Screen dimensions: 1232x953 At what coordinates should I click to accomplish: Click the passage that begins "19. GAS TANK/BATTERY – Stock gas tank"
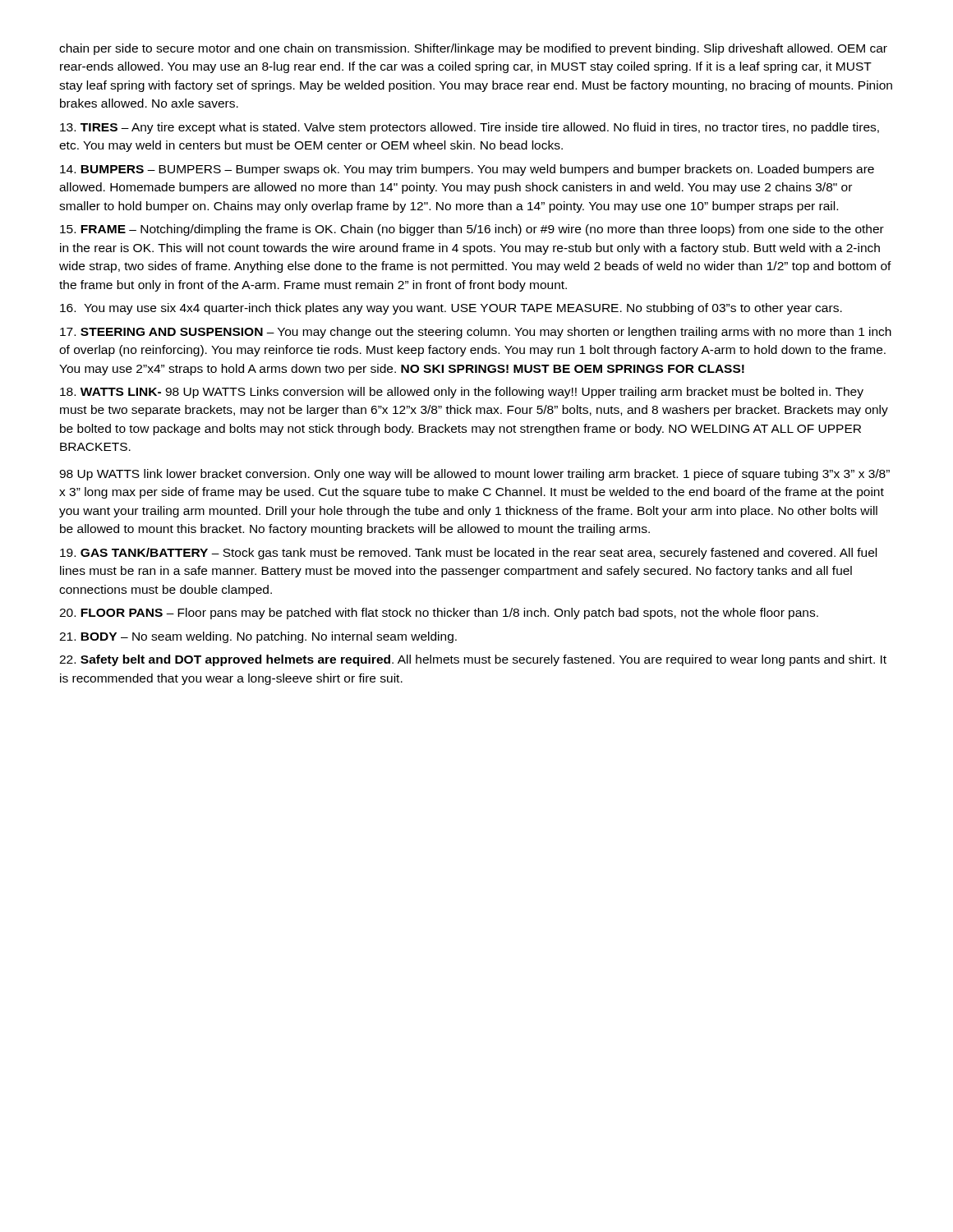coord(476,571)
